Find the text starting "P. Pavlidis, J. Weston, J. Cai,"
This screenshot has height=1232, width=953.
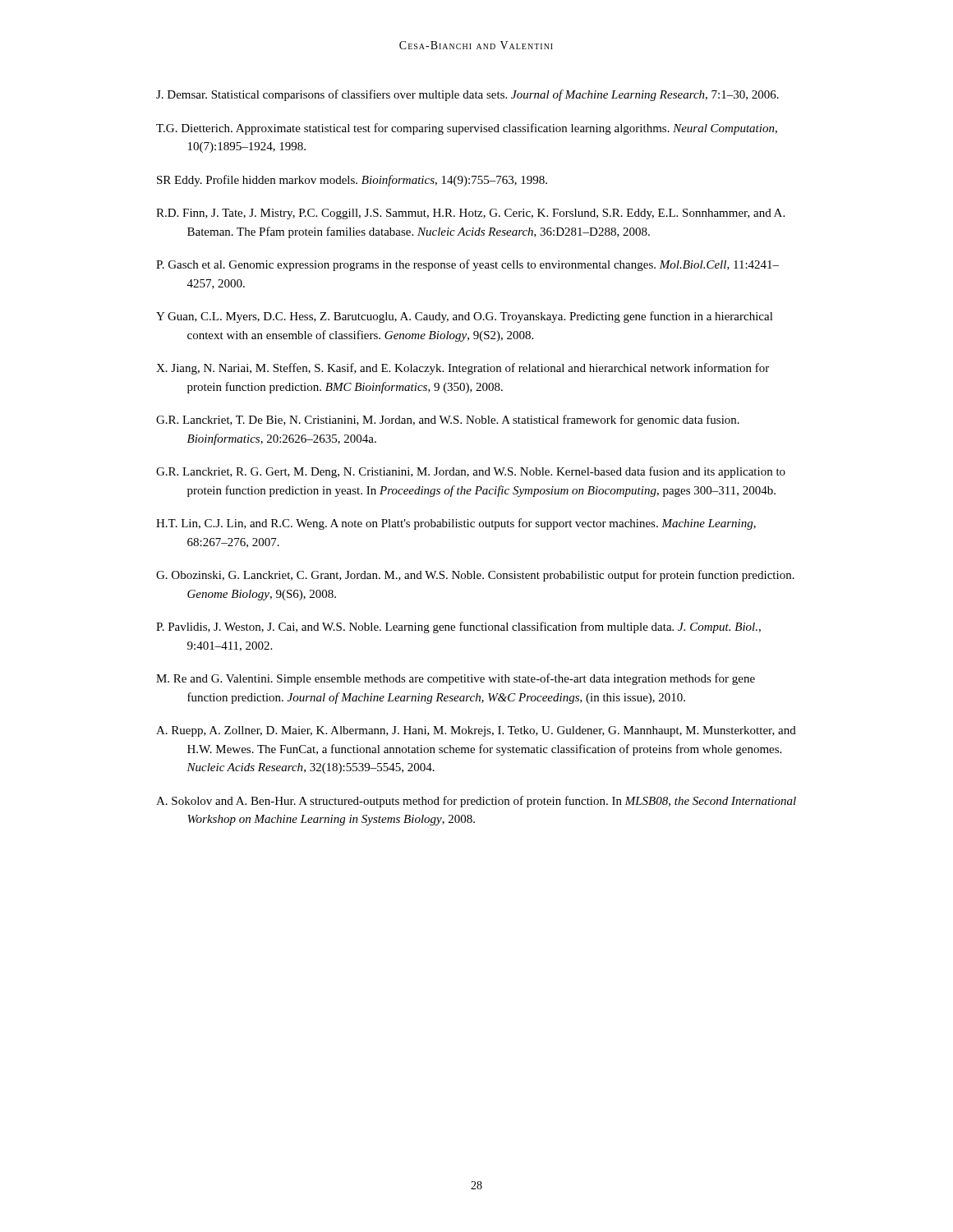click(459, 636)
